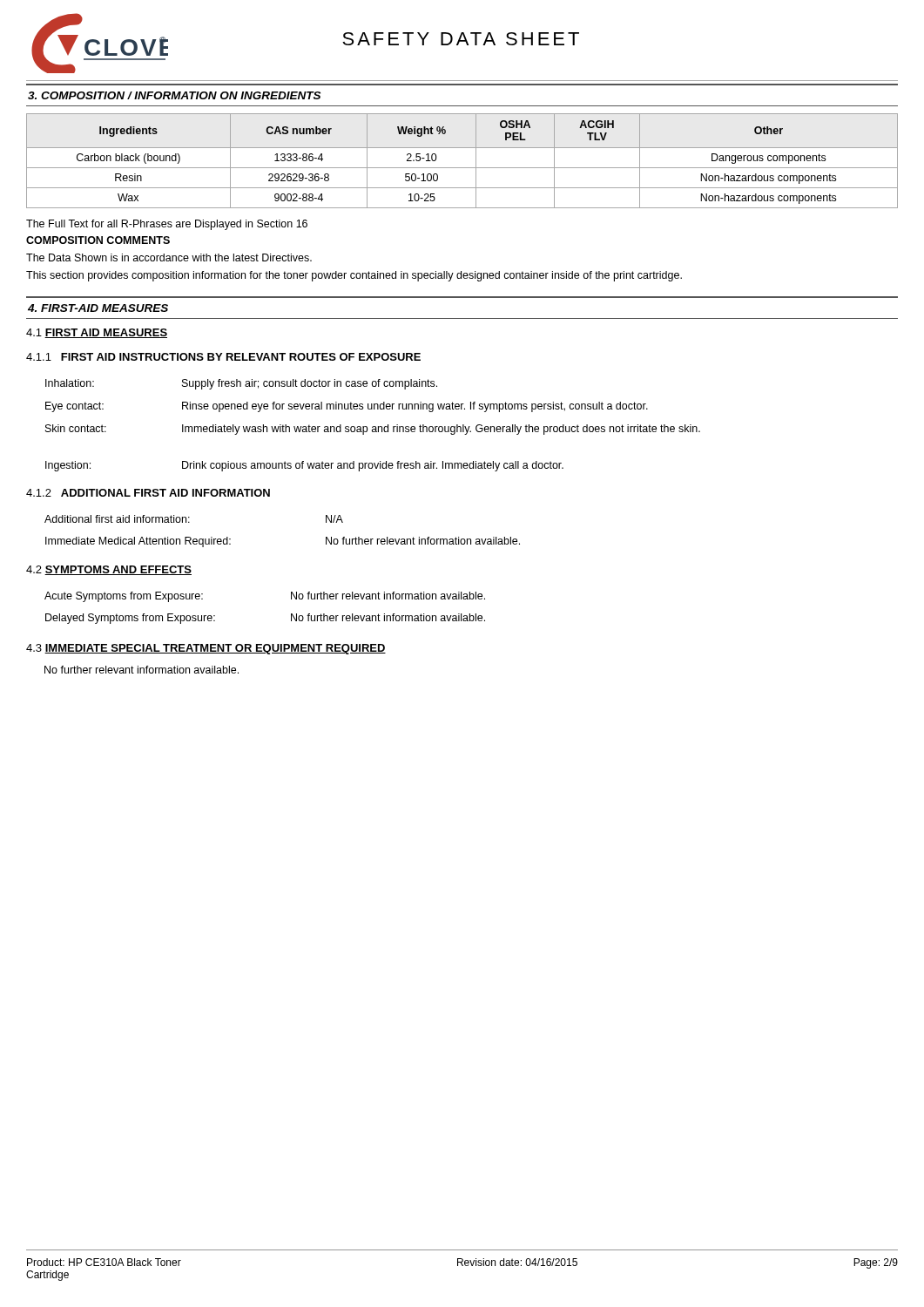The width and height of the screenshot is (924, 1307).
Task: Select the text block that says "Acute Symptoms from Exposure: No further relevant information"
Action: point(471,607)
